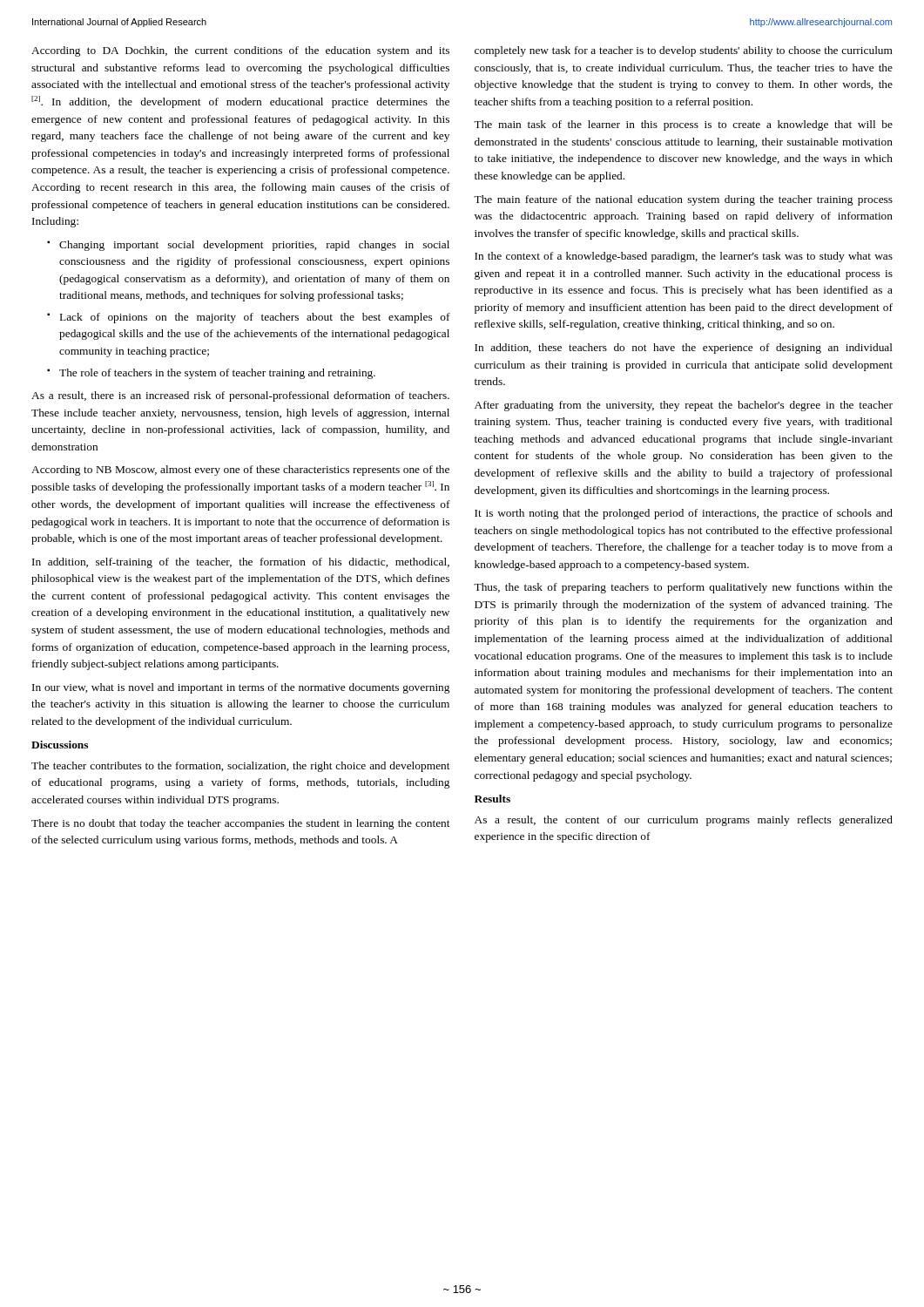Find the text starting "According to DA Dochkin,"

click(241, 136)
